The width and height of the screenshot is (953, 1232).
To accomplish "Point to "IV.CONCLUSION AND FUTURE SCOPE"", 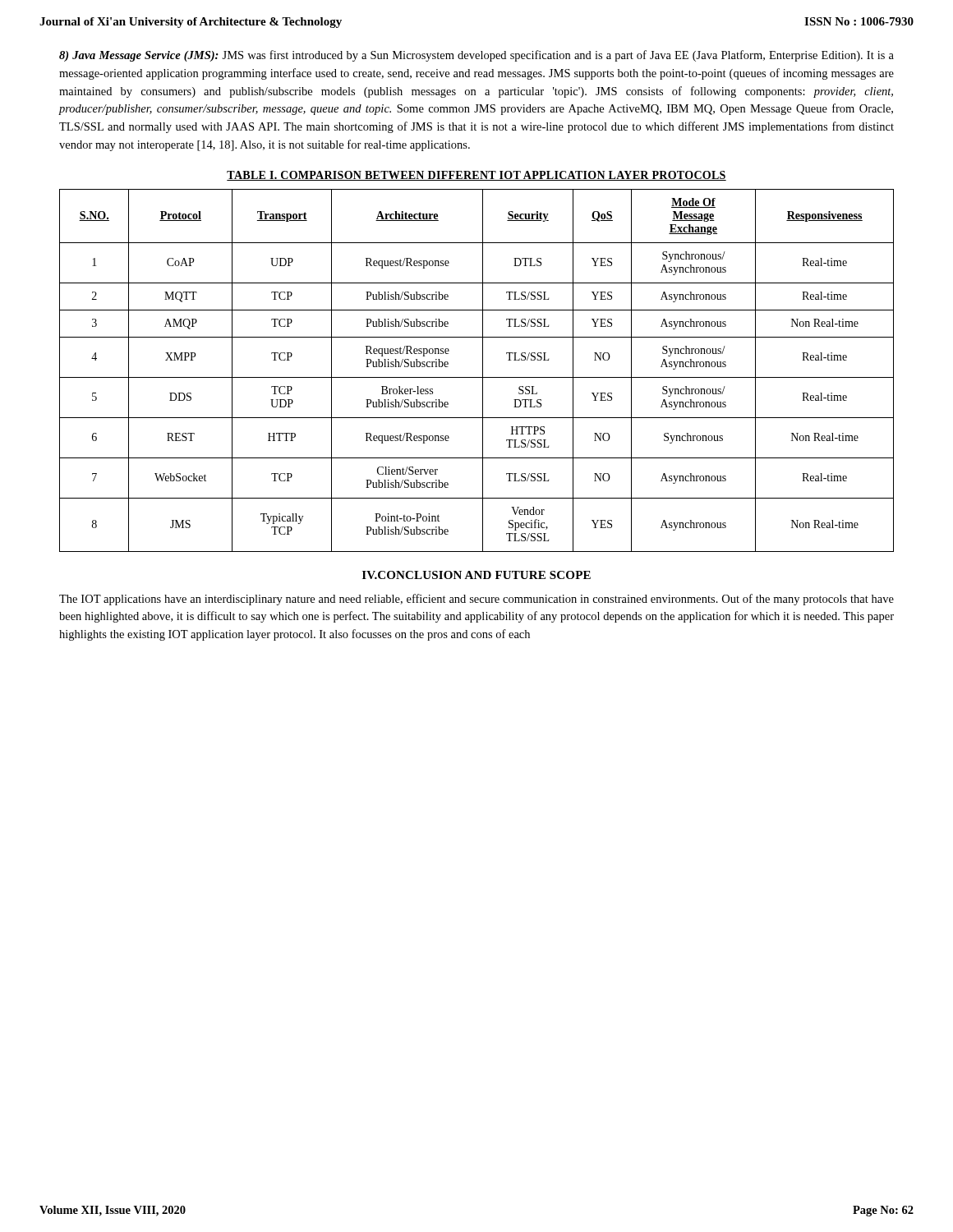I will coord(476,575).
